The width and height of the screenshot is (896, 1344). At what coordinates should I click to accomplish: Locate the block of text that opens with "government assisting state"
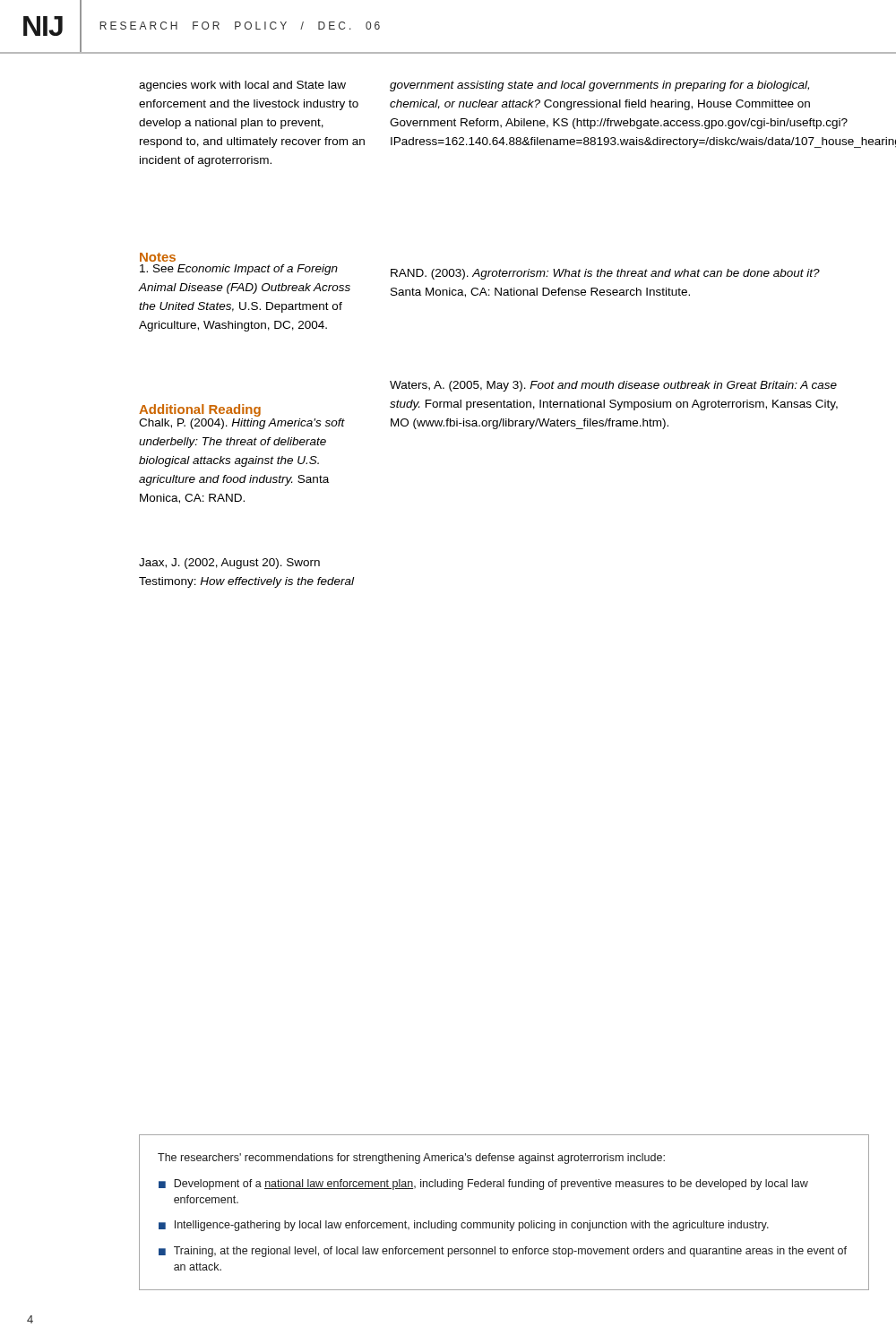click(620, 114)
